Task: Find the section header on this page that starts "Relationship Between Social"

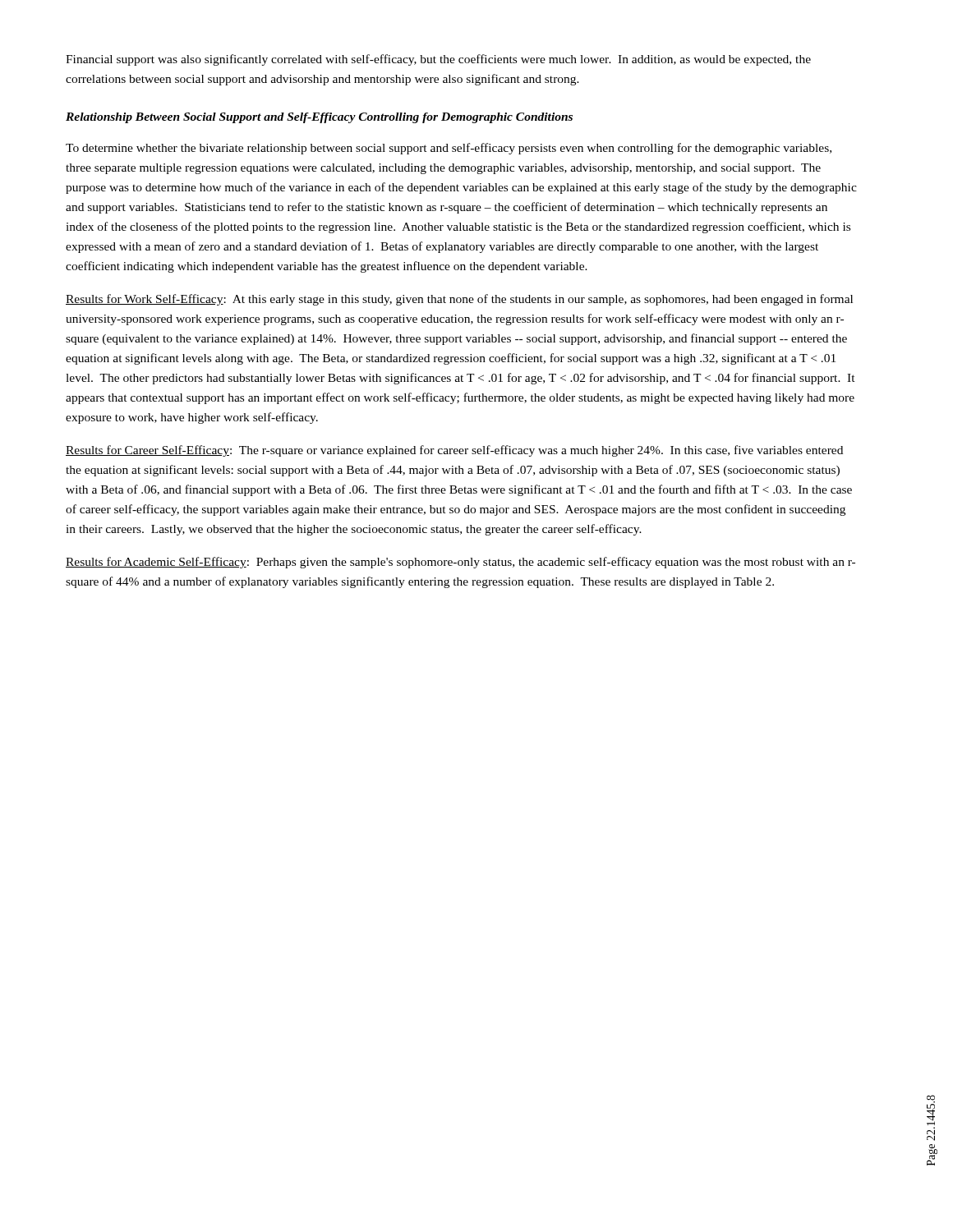Action: click(319, 116)
